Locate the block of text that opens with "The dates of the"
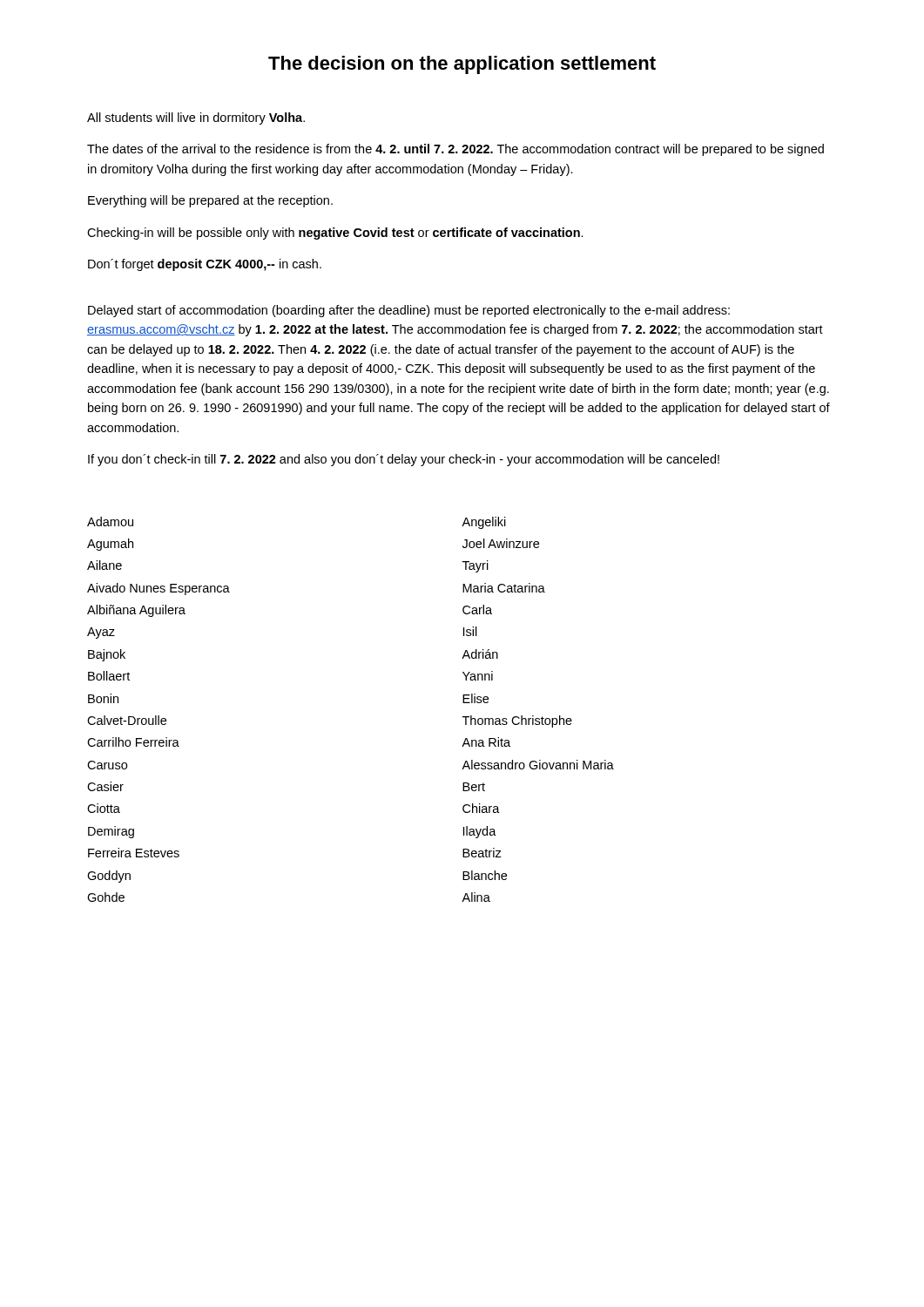Image resolution: width=924 pixels, height=1307 pixels. 456,159
